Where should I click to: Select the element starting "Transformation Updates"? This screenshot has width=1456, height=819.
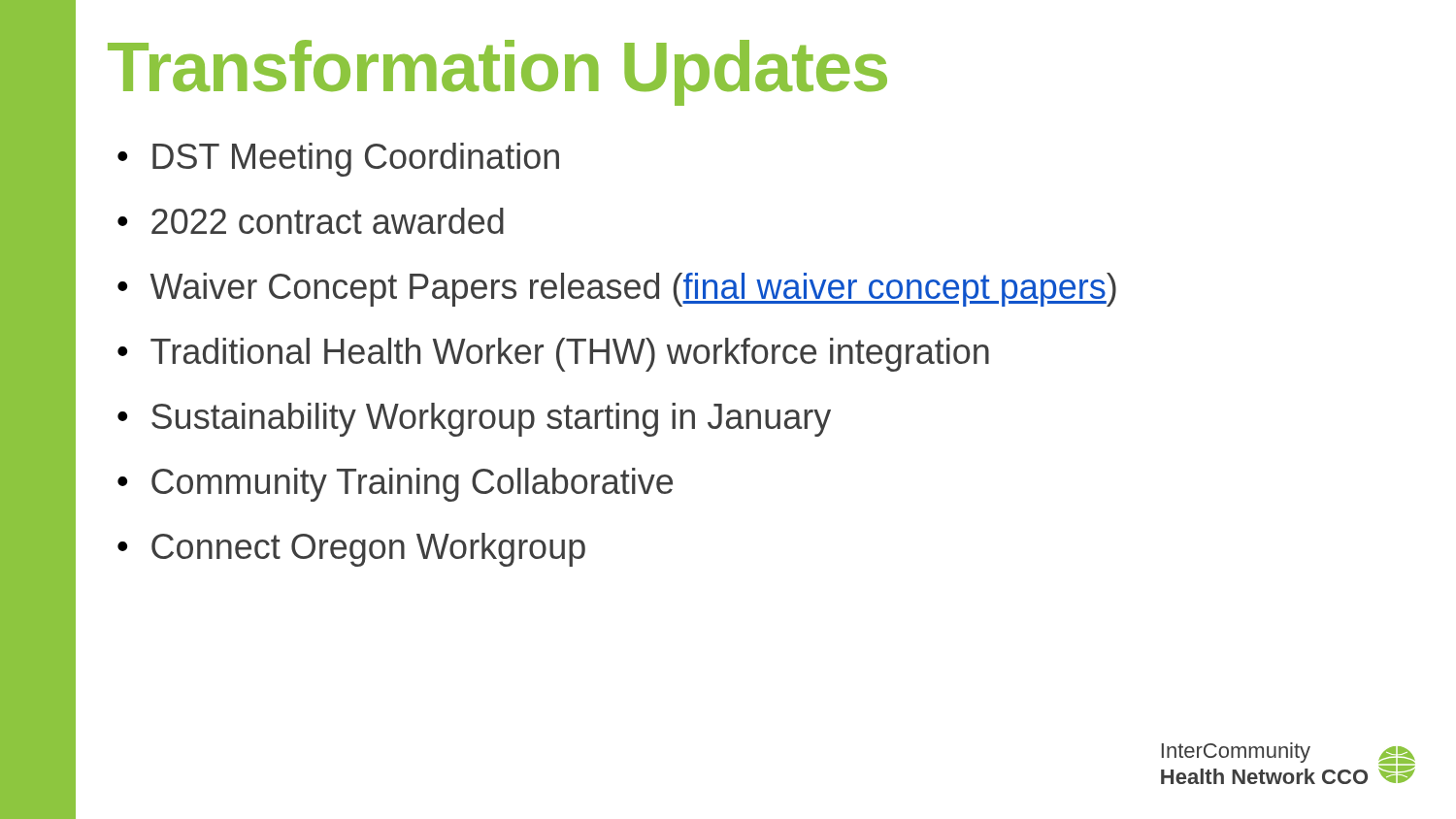pos(498,68)
